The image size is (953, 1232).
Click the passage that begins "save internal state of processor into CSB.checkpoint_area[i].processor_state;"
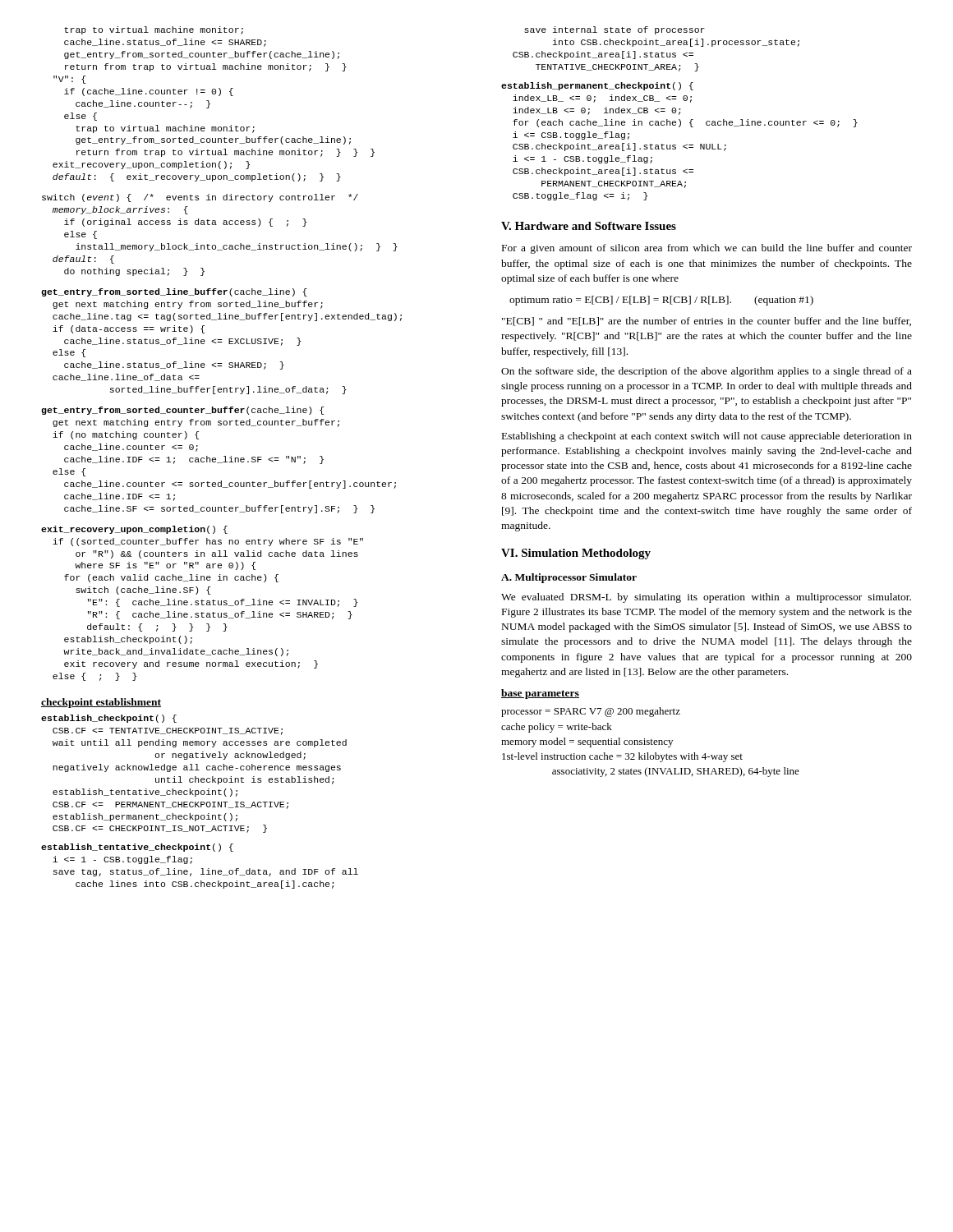tap(707, 49)
